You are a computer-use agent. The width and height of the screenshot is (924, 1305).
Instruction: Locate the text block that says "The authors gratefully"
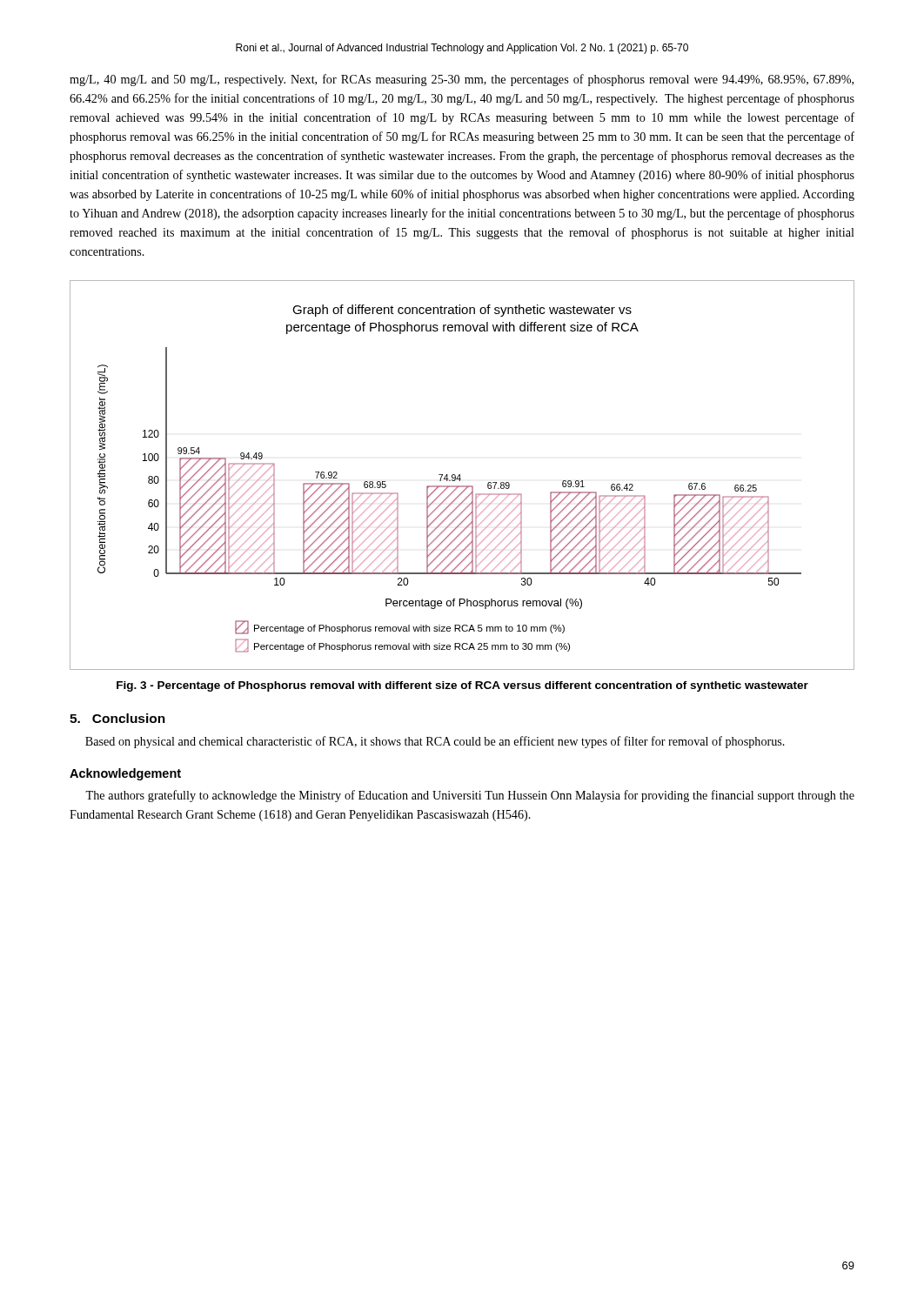point(462,805)
